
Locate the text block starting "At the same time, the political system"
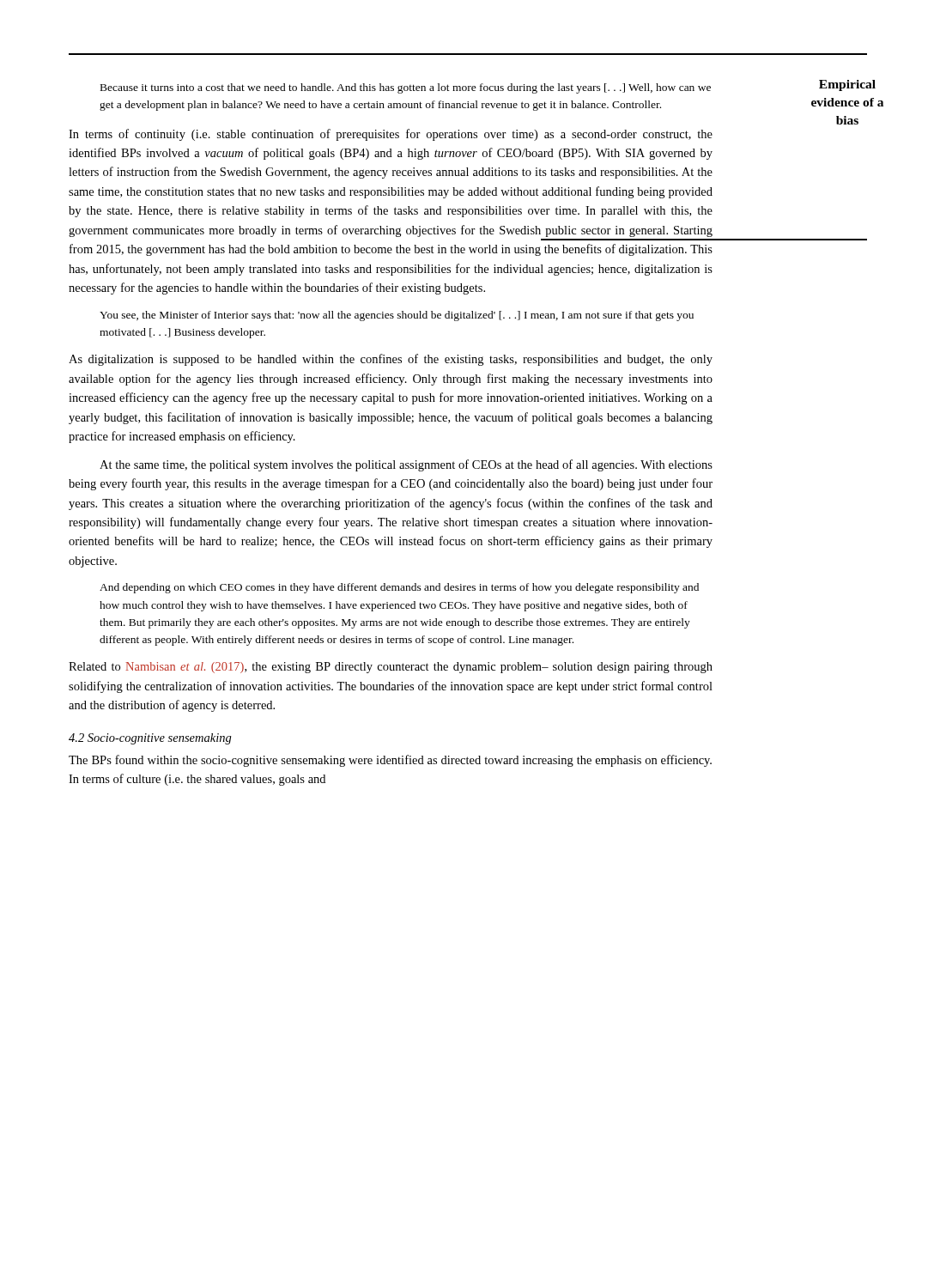tap(391, 512)
